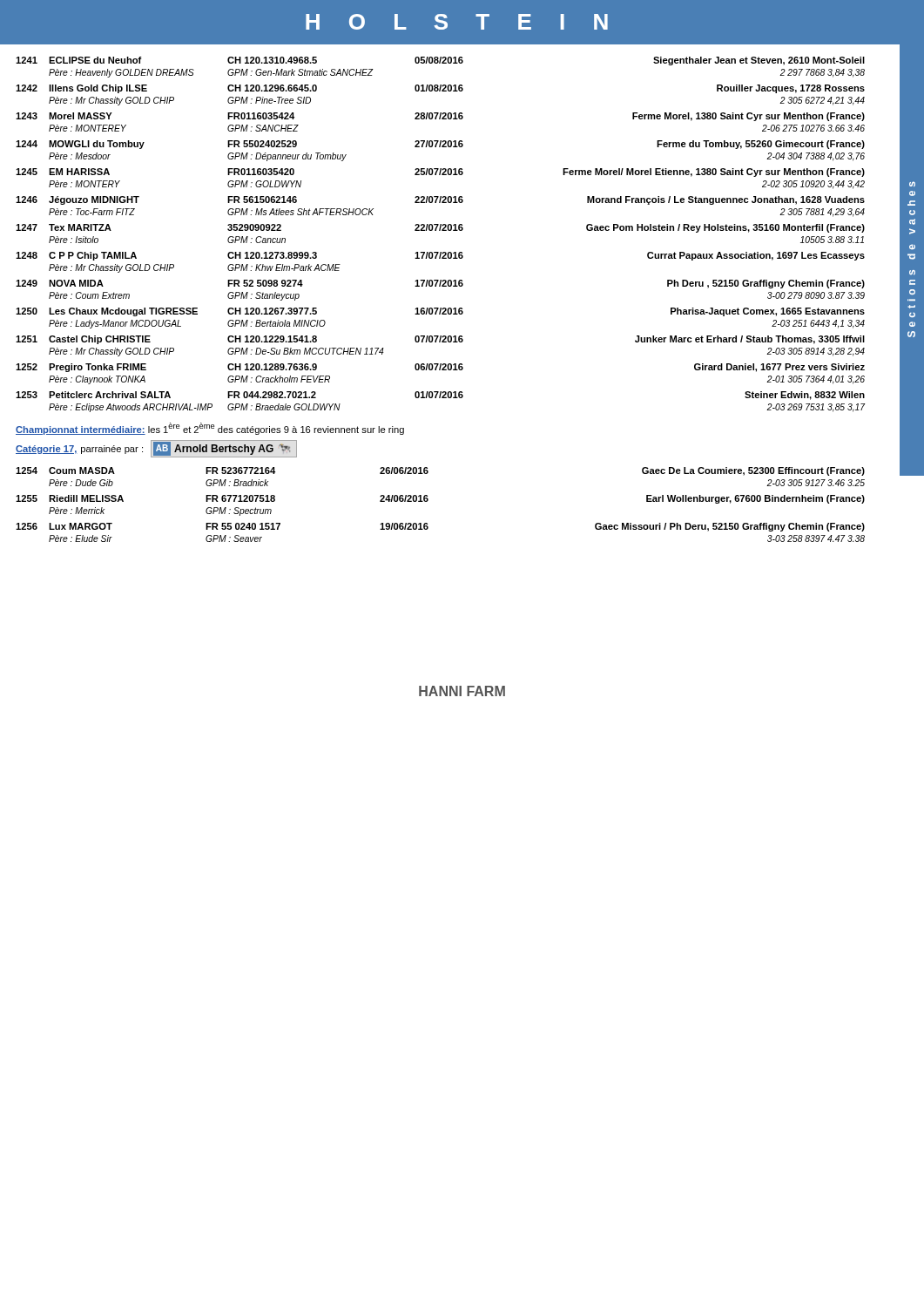Select the list item containing "1246Jégouzo MIDNIGHTFR 561506214622/07/2016Morand François / Le Stanguennec Jonathan,"
924x1307 pixels.
pos(440,200)
